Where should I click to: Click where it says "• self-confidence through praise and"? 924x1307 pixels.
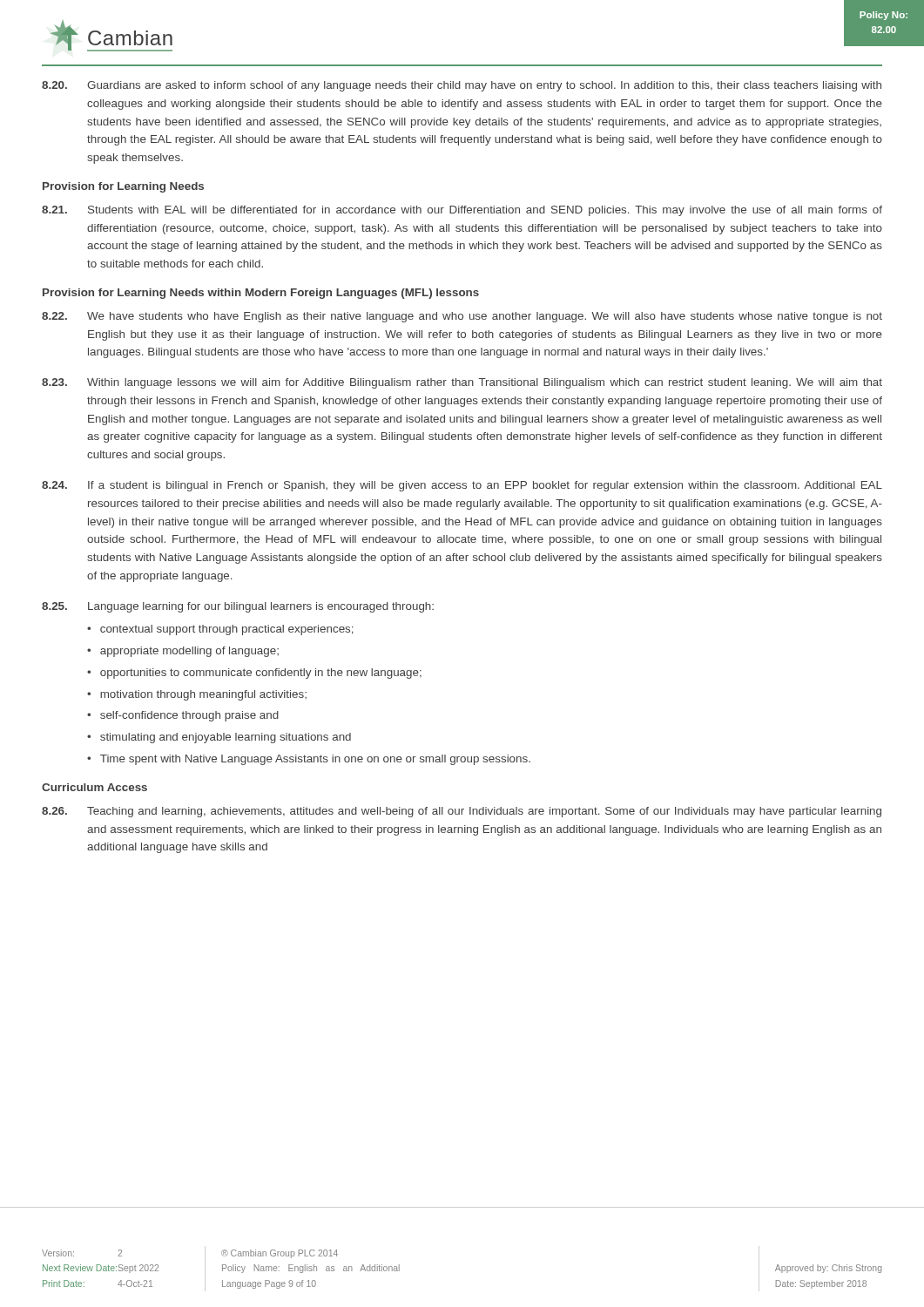coord(183,716)
